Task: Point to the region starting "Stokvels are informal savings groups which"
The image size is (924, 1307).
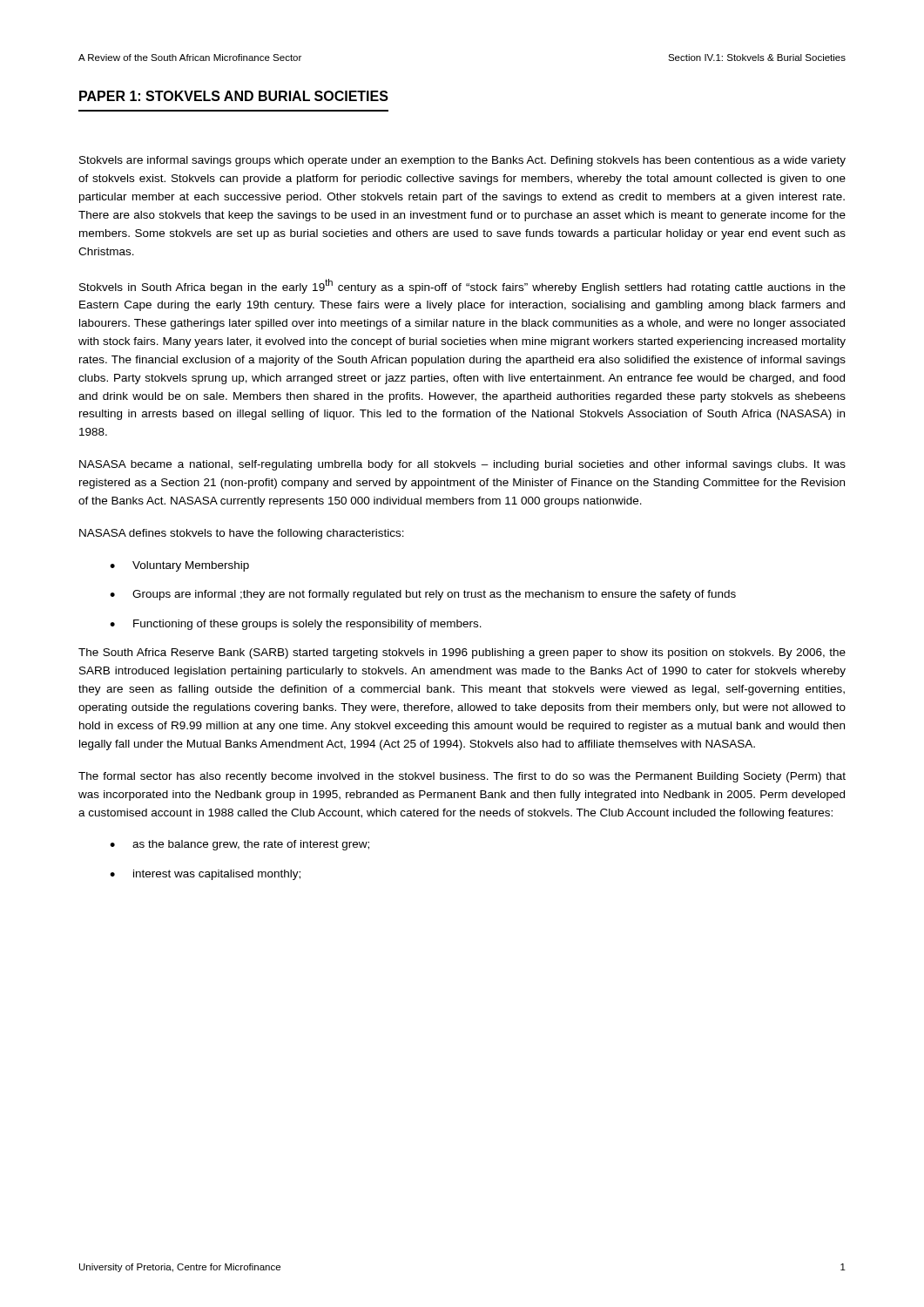Action: pos(462,205)
